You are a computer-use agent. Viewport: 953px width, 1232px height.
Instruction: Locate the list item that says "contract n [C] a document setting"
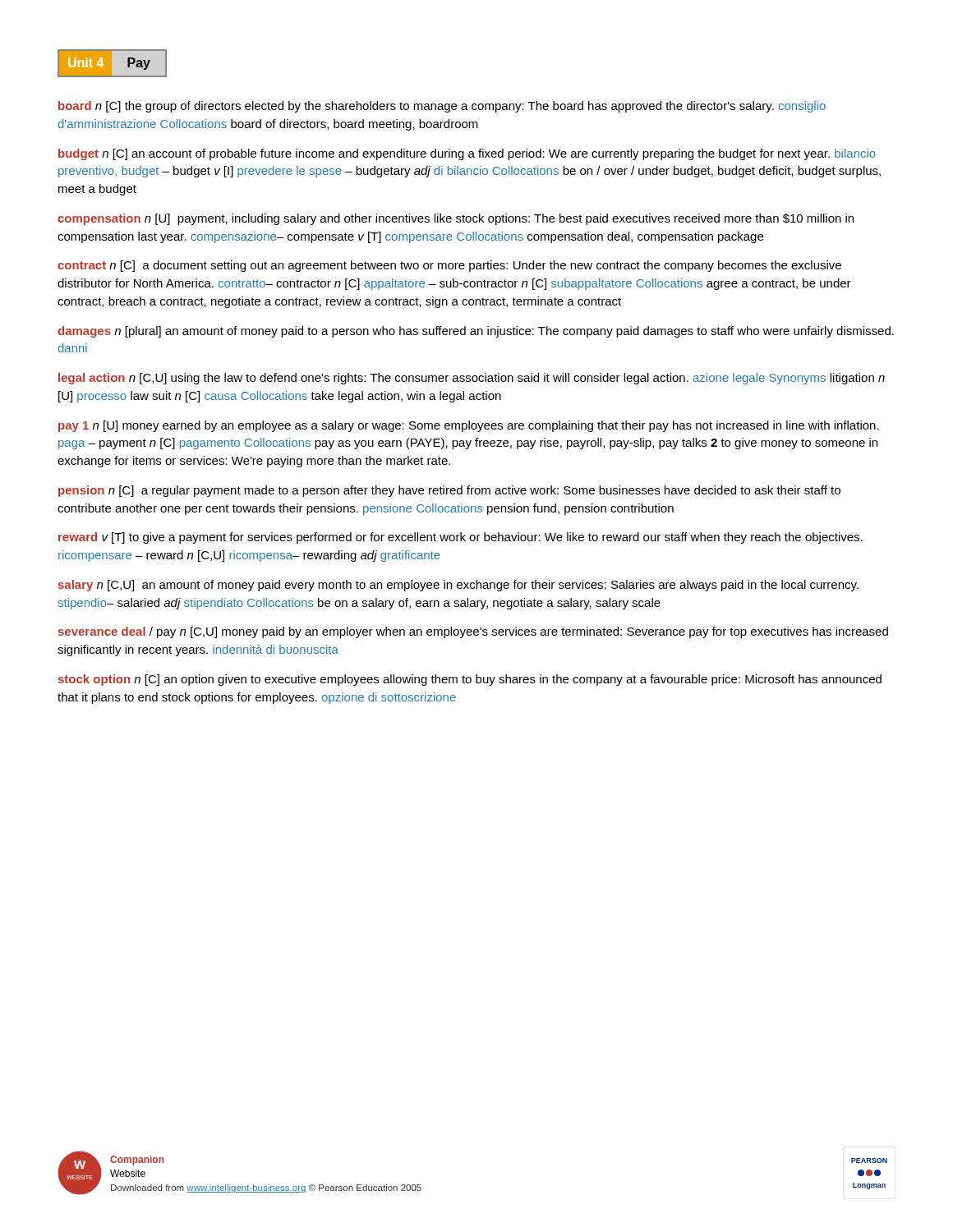(476, 283)
